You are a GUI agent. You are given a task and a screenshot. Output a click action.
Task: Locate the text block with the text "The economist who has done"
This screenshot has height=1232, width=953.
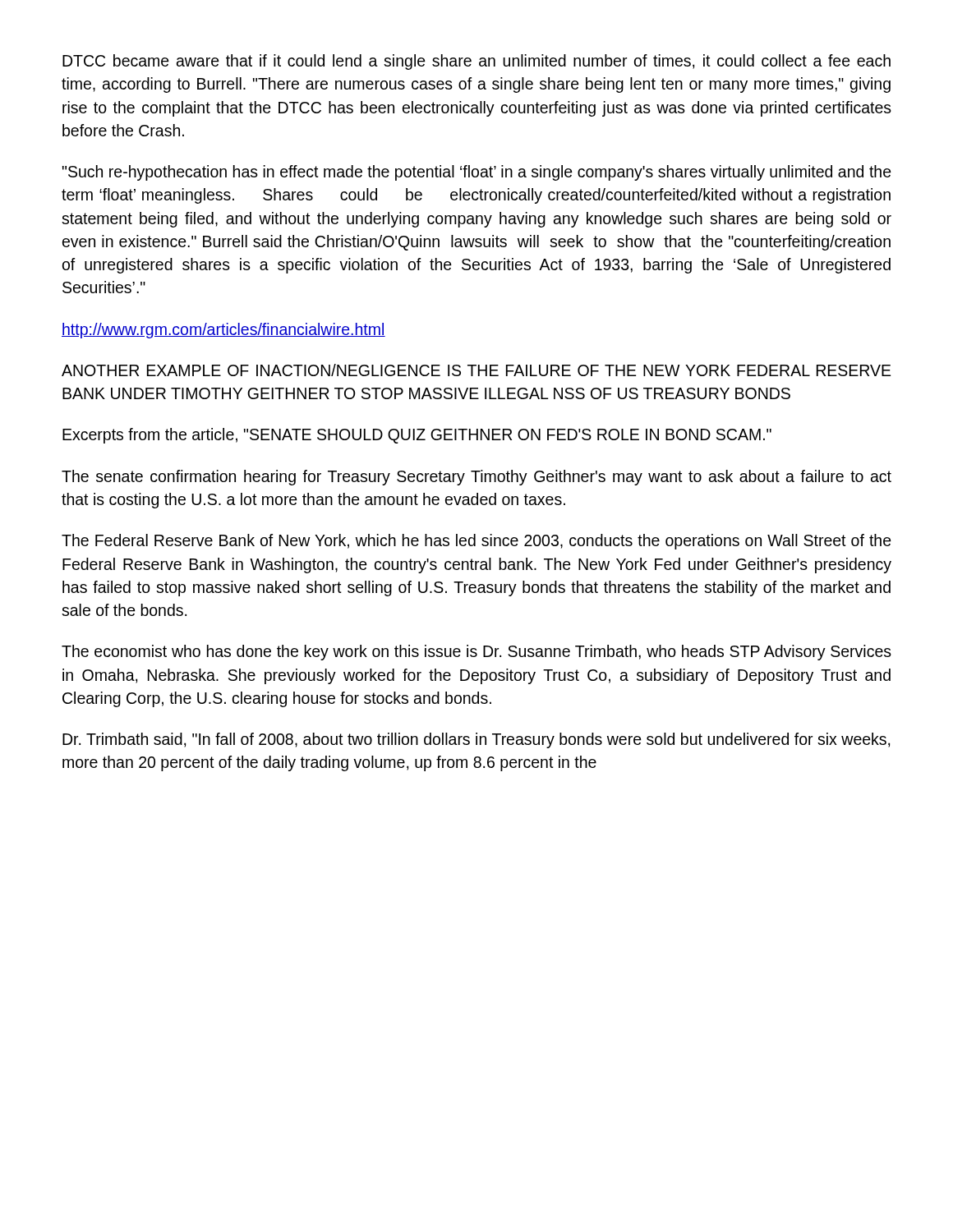(476, 675)
